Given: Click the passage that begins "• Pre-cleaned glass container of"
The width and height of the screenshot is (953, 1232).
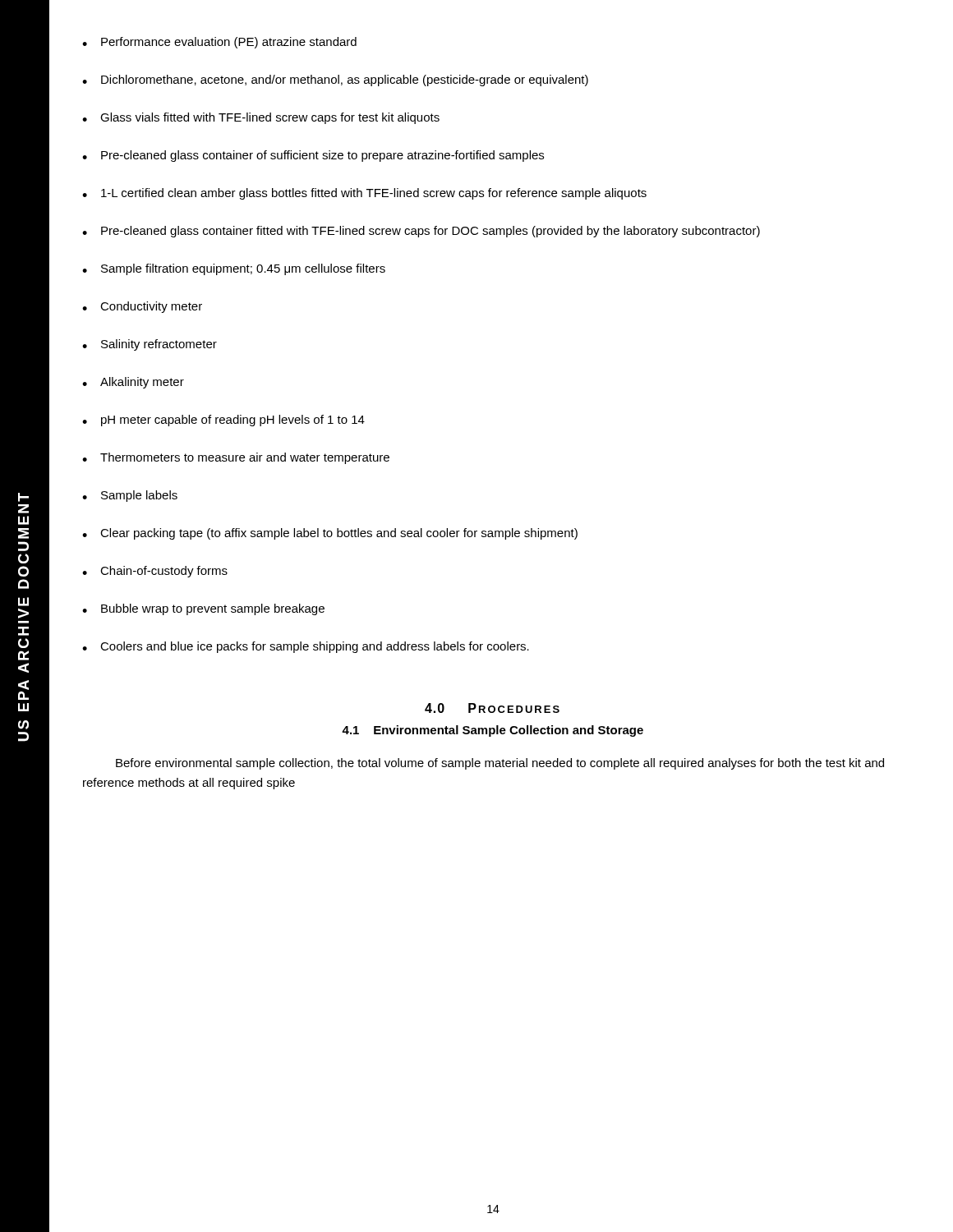Looking at the screenshot, I should 493,158.
